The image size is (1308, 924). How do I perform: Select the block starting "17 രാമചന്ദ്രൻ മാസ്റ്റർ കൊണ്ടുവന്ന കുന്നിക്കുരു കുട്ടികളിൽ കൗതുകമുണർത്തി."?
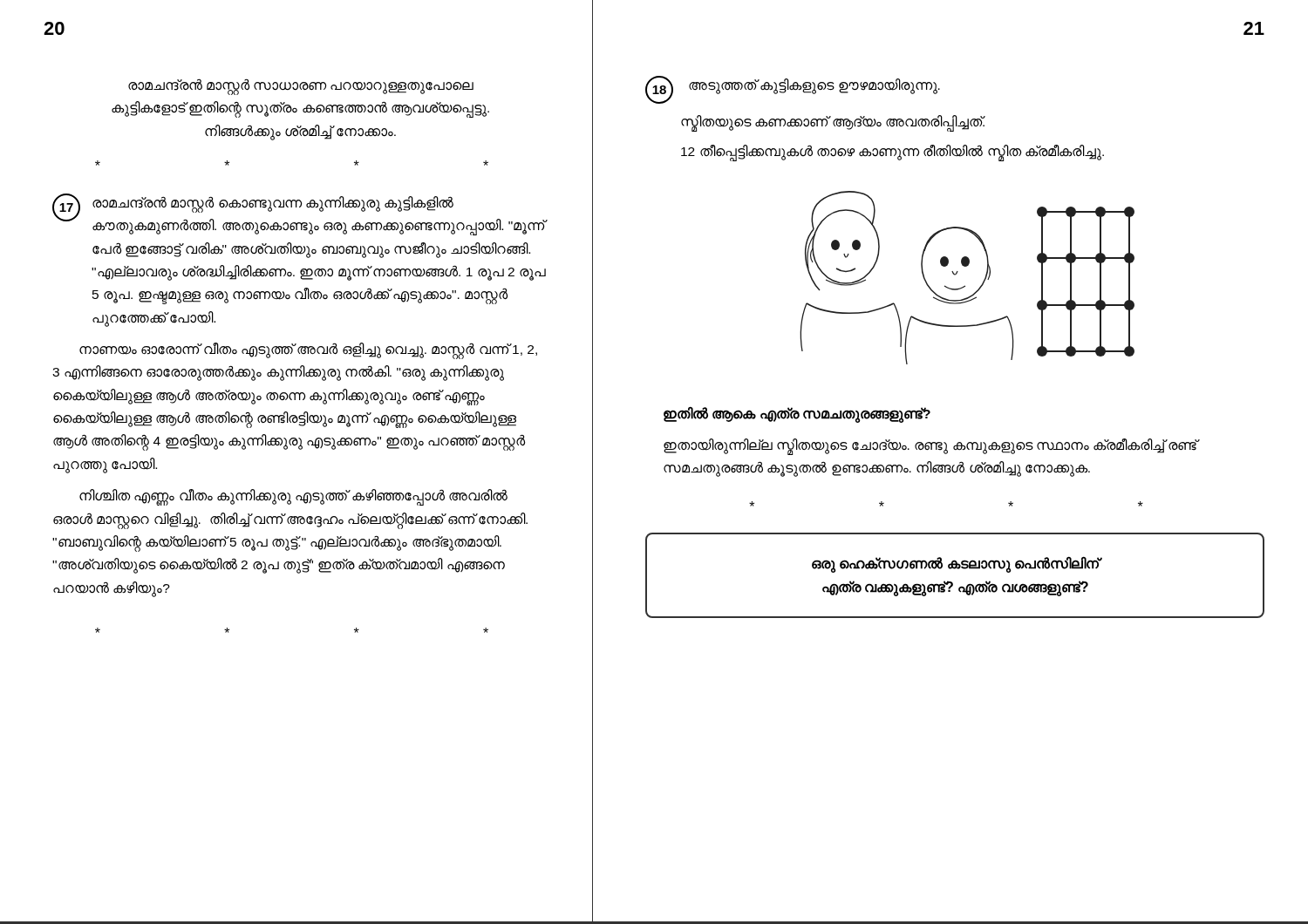pyautogui.click(x=300, y=261)
